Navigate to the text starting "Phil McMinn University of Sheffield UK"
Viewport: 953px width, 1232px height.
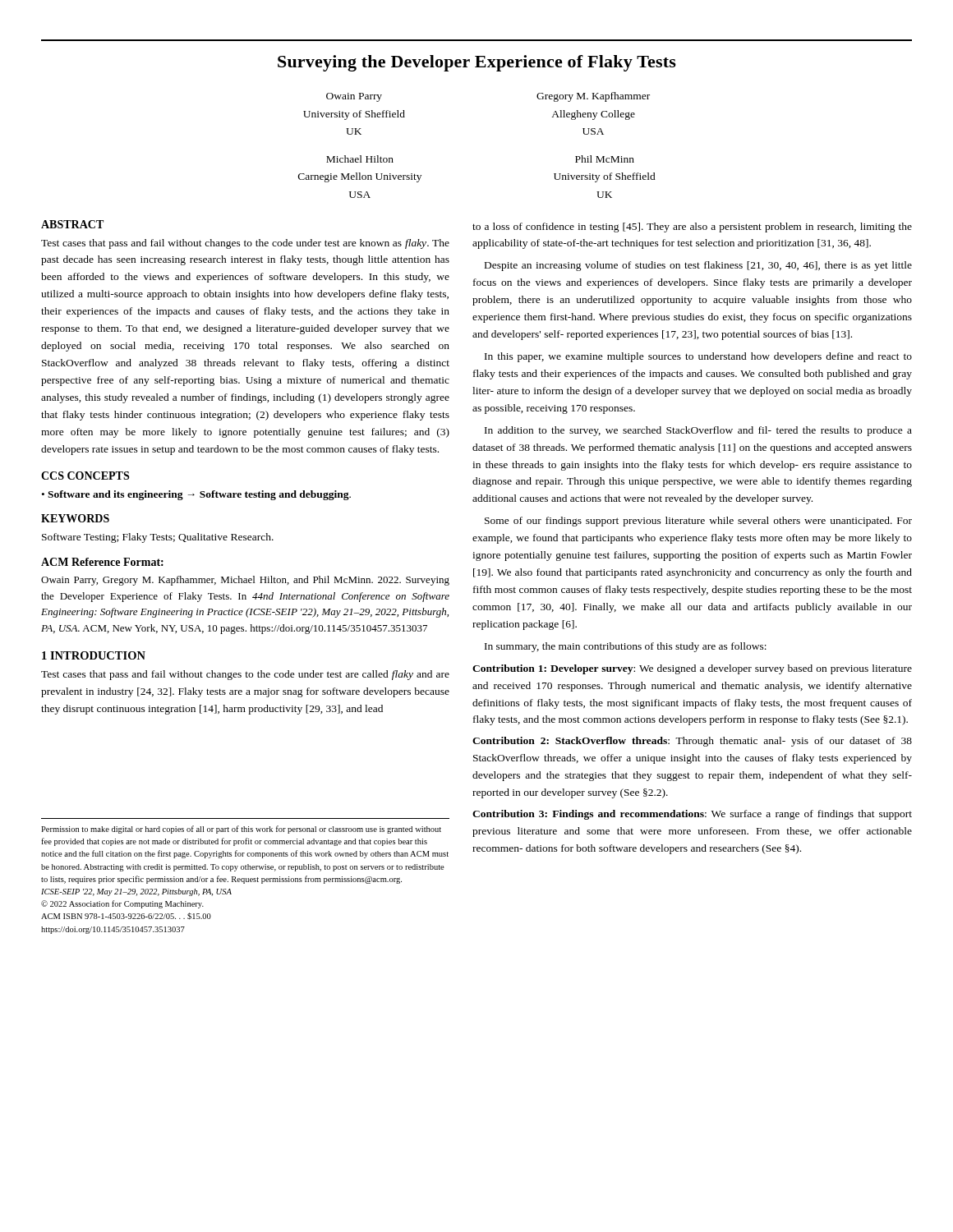(604, 176)
